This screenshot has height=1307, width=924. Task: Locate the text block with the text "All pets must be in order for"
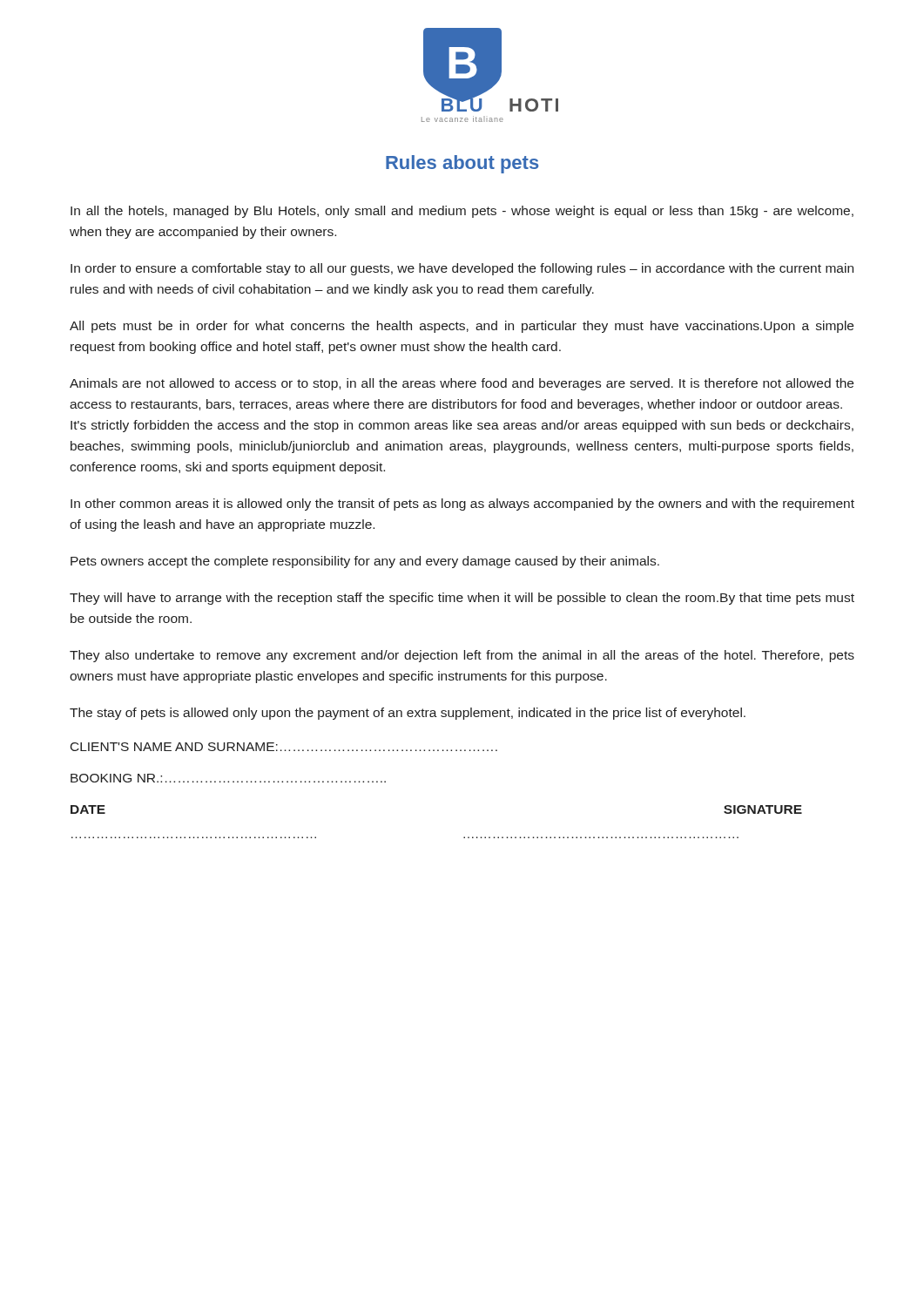click(x=462, y=336)
